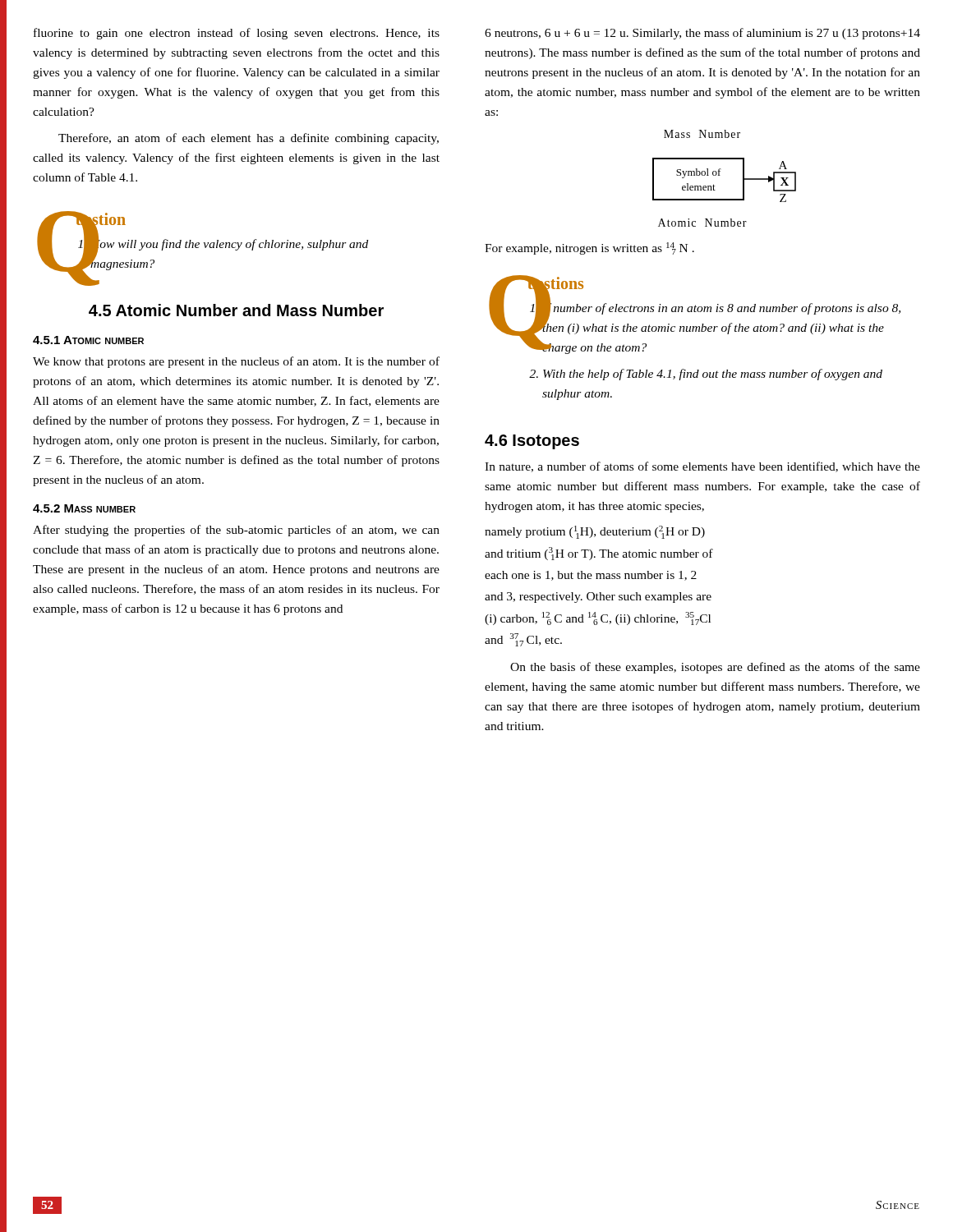Find the text block that reads "6 neutrons, 6 u + 6 u"
The image size is (953, 1232).
coord(702,72)
